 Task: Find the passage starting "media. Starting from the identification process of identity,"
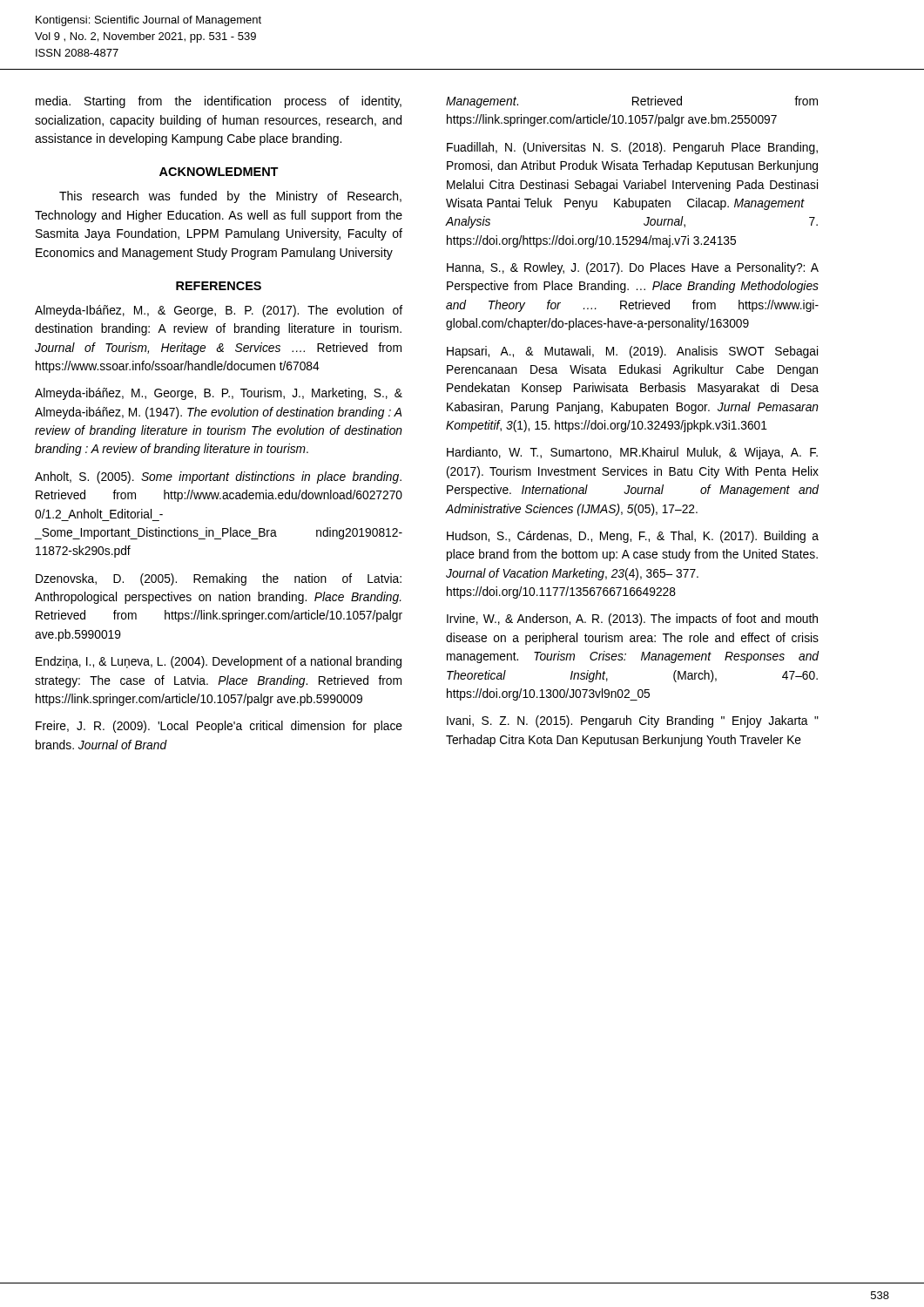(219, 120)
